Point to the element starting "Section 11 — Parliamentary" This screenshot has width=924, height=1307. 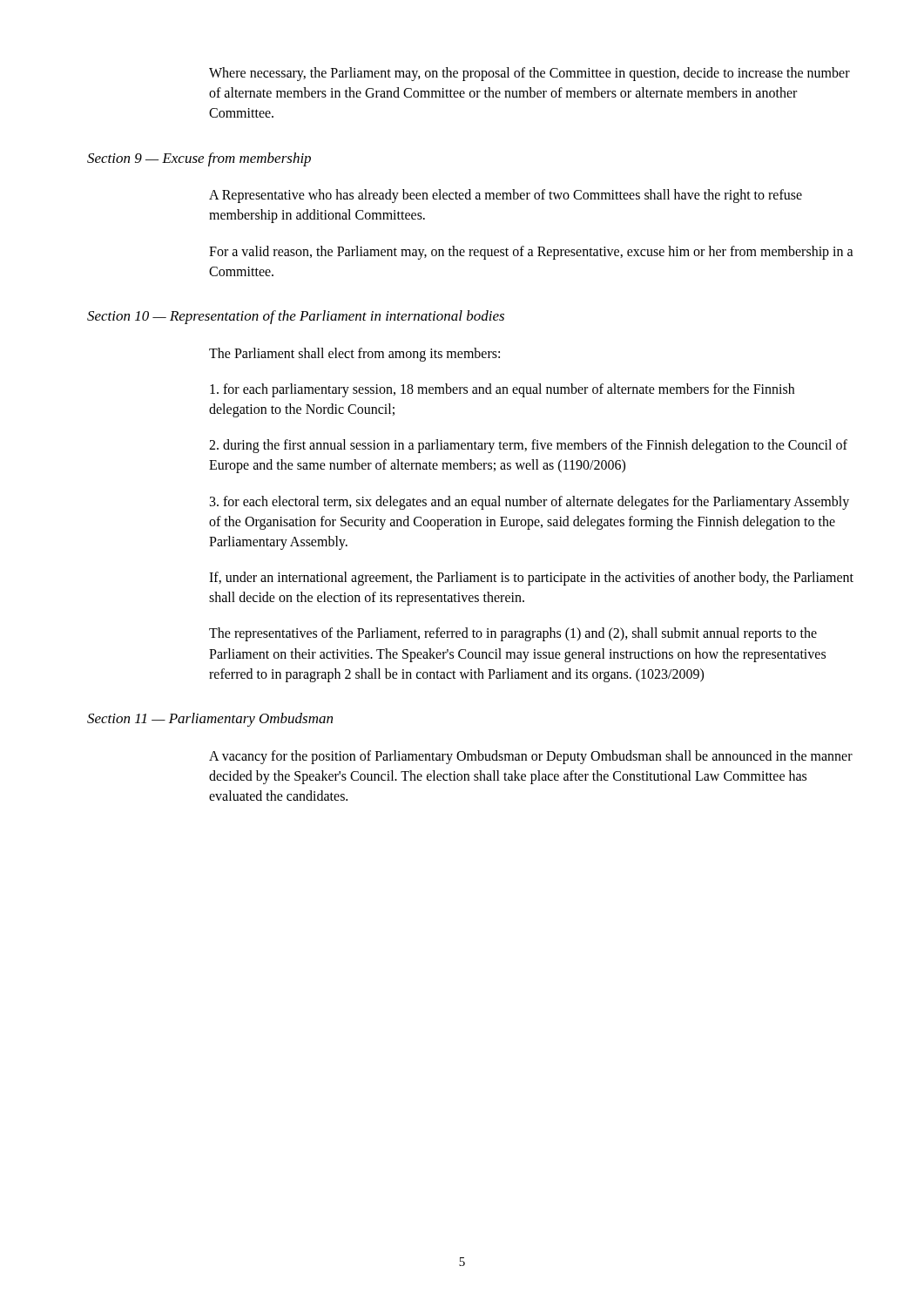(x=210, y=718)
